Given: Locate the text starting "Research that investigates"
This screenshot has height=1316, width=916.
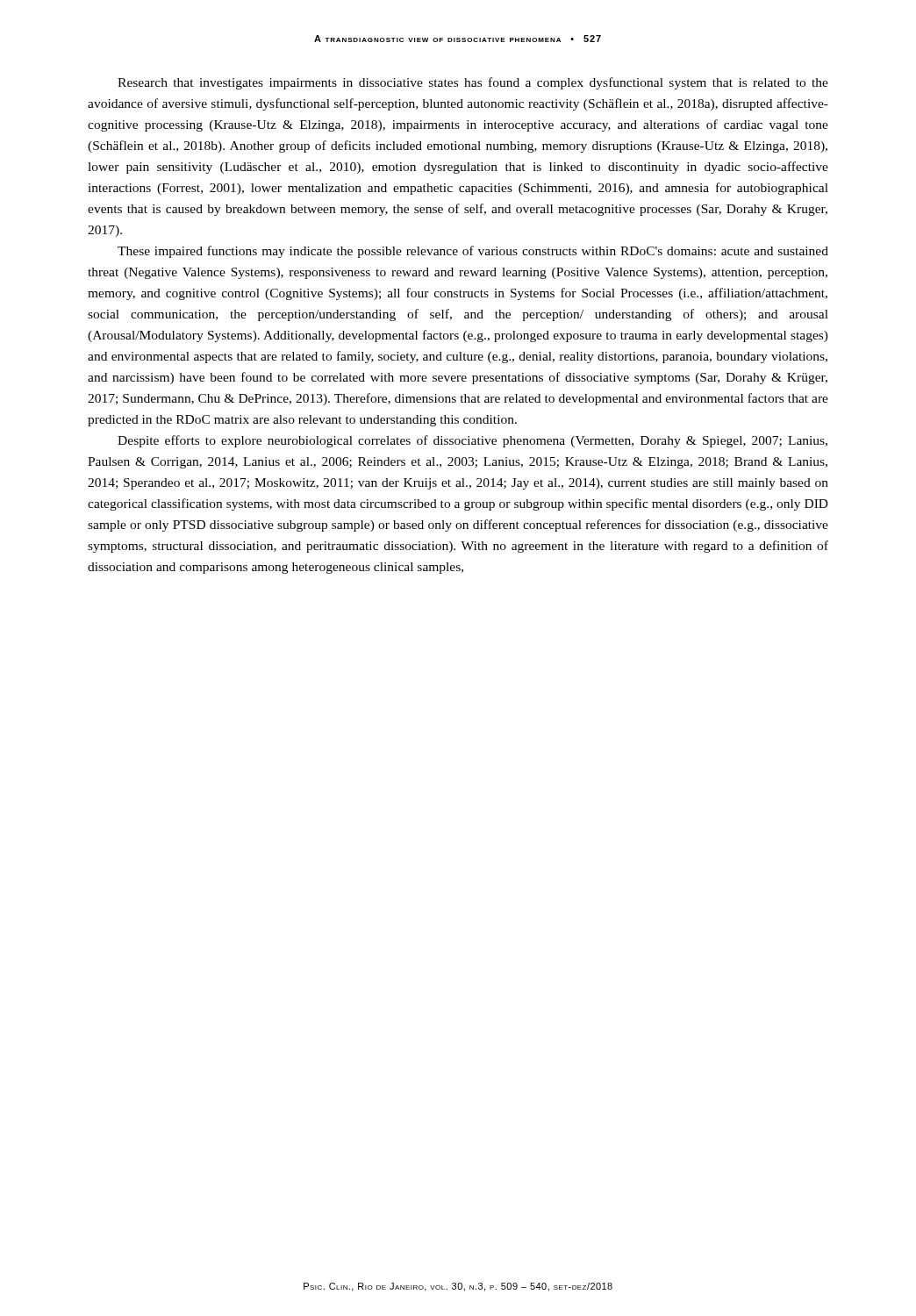Looking at the screenshot, I should pos(458,156).
